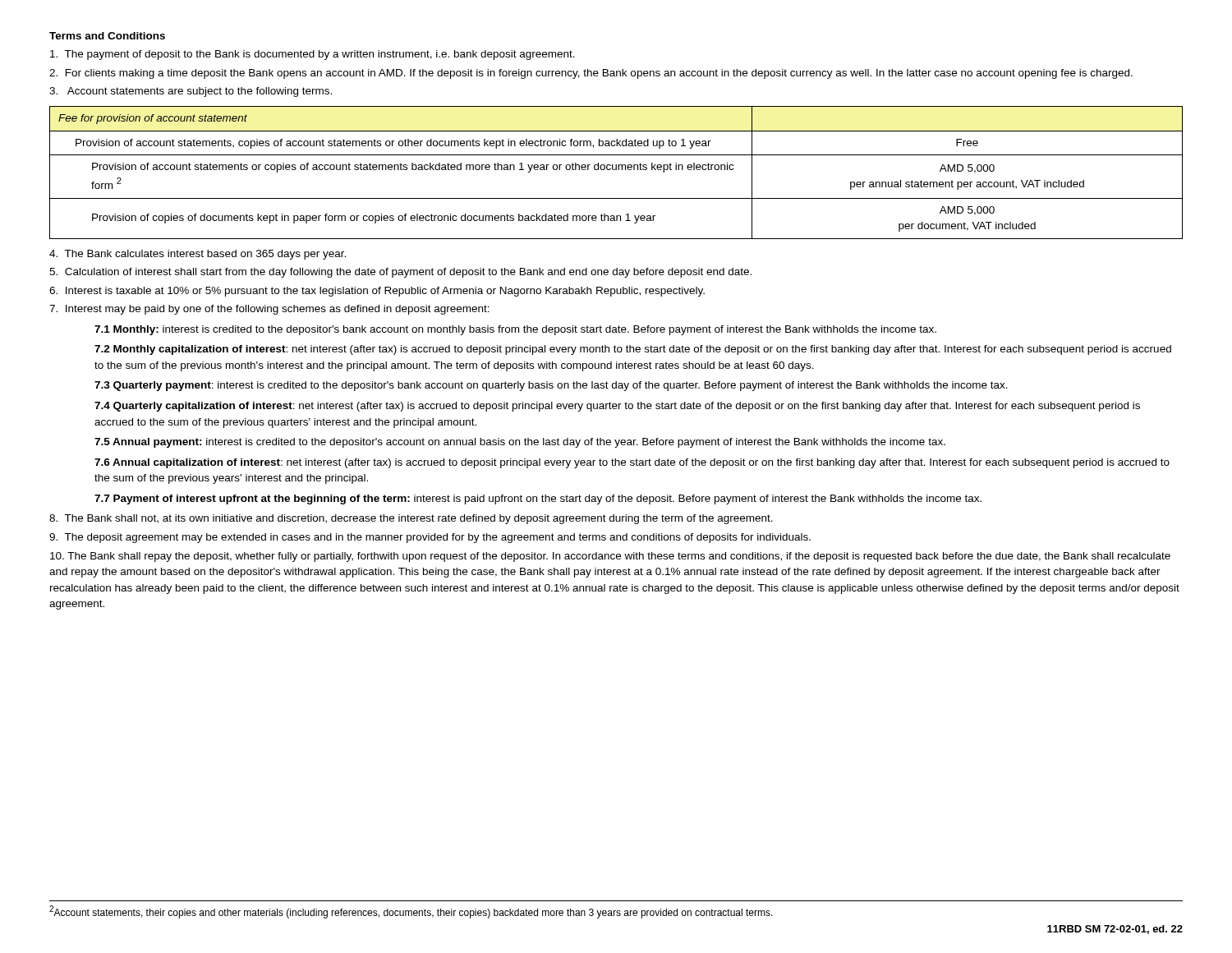Find the list item that reads "8. The Bank"
The image size is (1232, 953).
(411, 518)
